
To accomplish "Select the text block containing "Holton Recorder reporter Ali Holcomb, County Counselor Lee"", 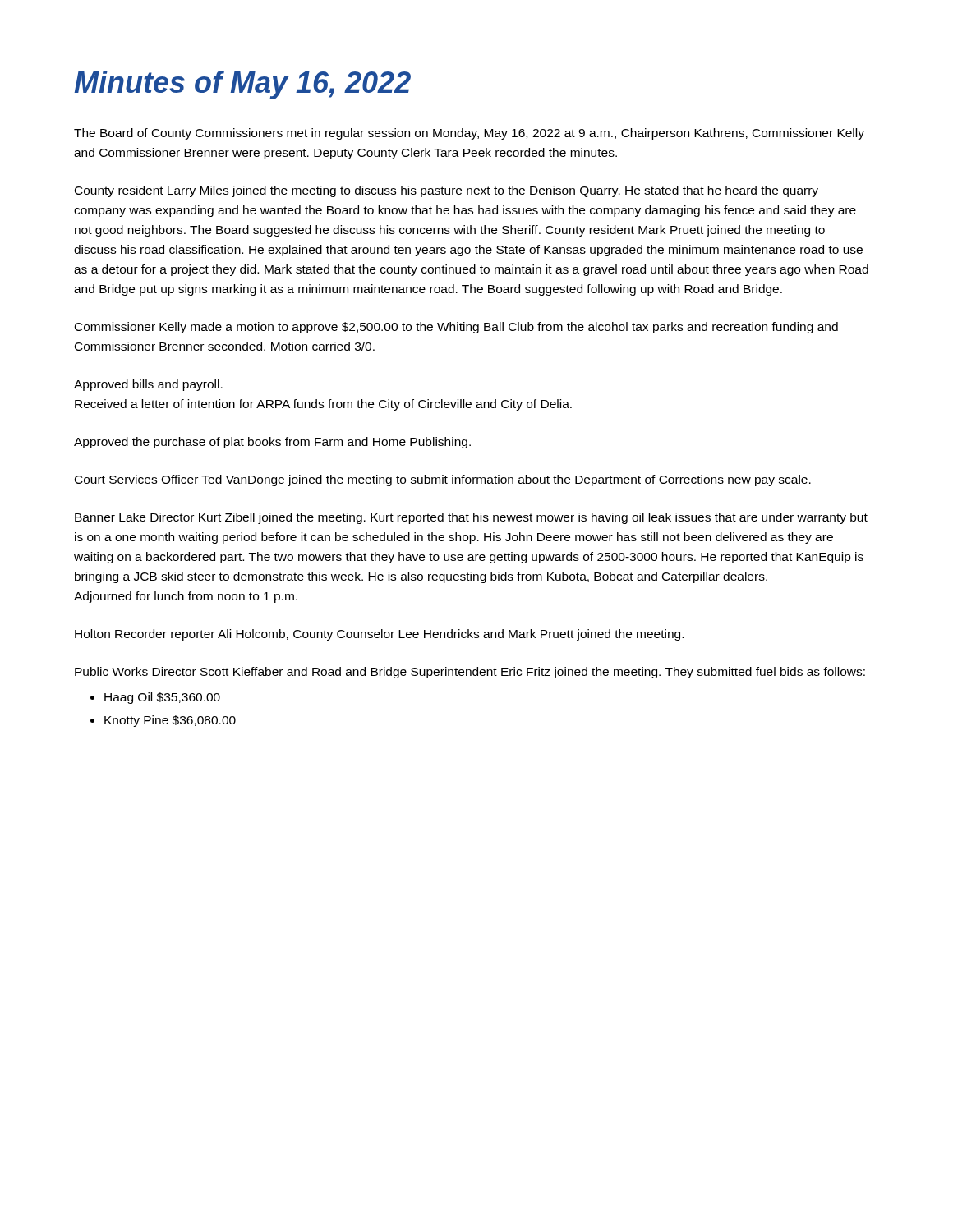I will (x=379, y=634).
